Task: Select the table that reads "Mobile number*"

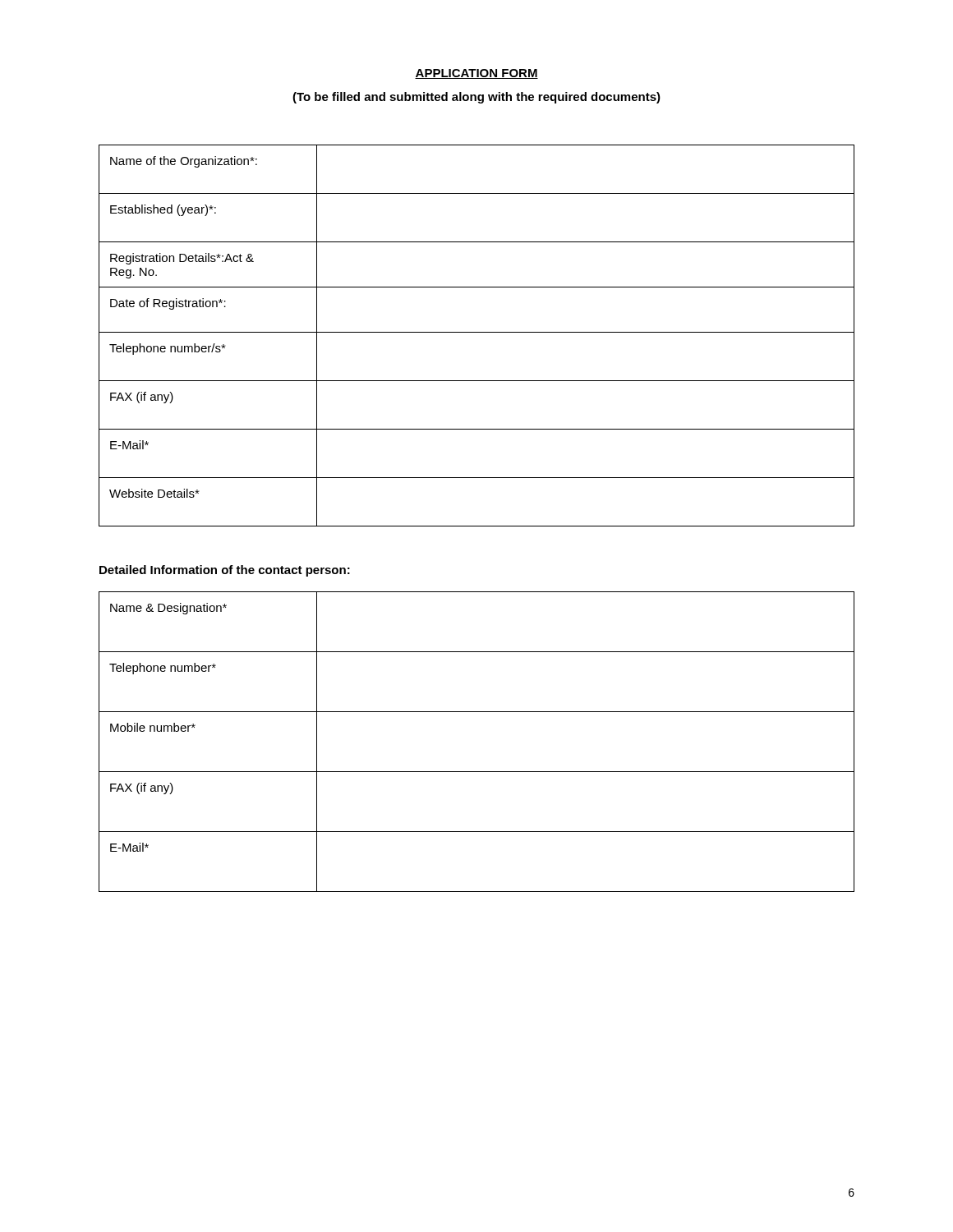Action: coord(476,742)
